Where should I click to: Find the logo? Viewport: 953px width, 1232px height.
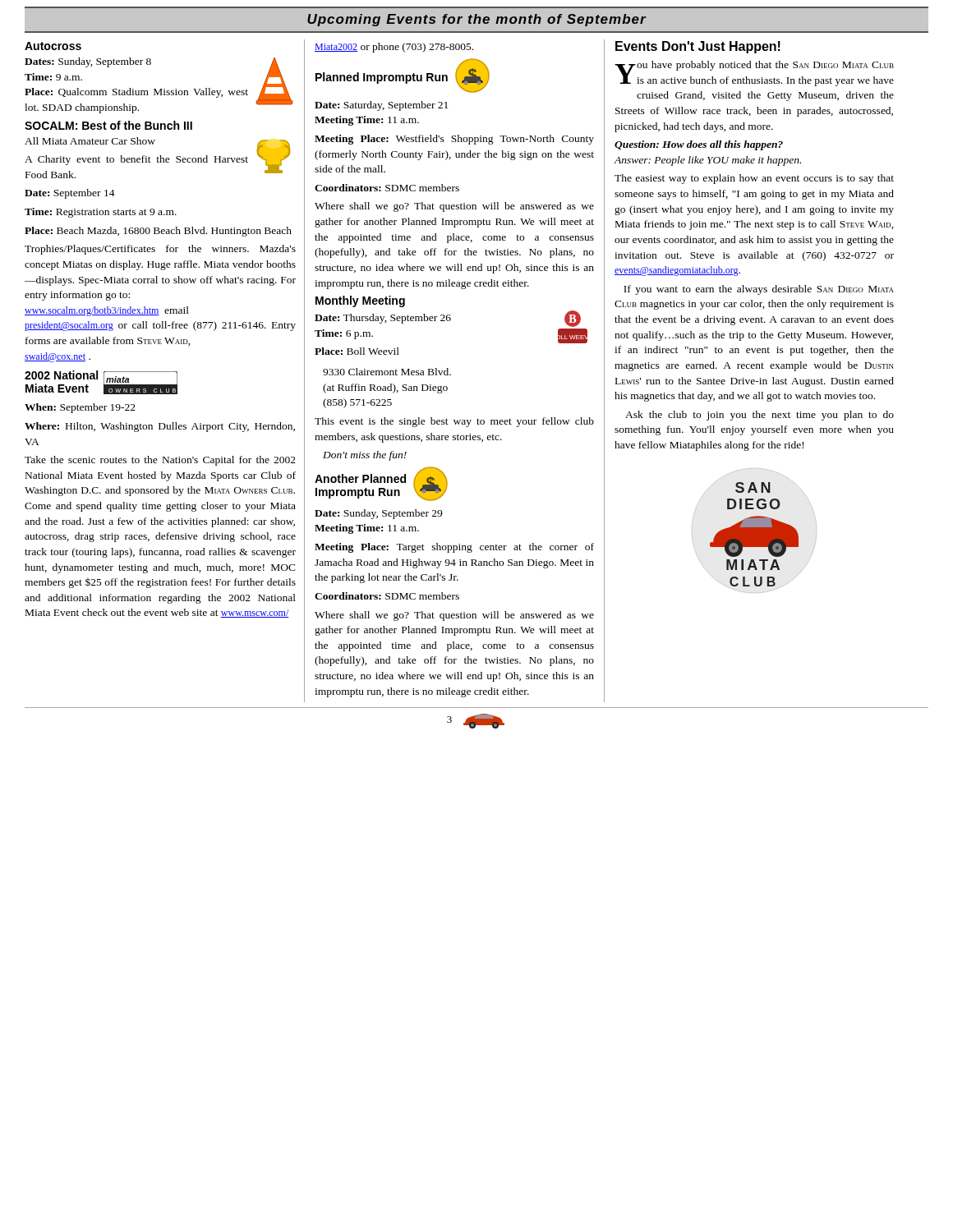(x=754, y=532)
